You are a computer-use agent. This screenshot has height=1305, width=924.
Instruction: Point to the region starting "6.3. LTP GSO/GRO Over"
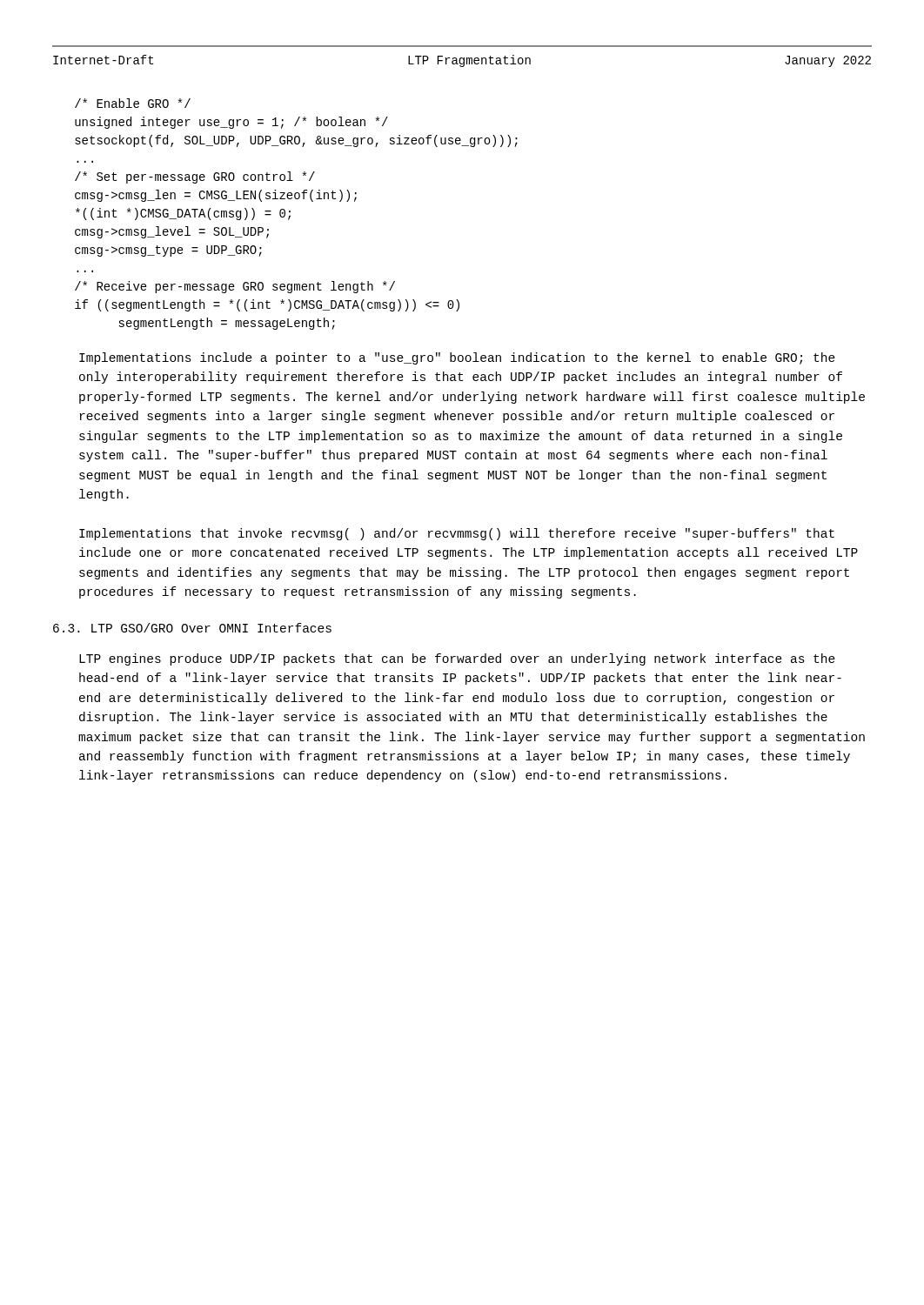coord(192,629)
